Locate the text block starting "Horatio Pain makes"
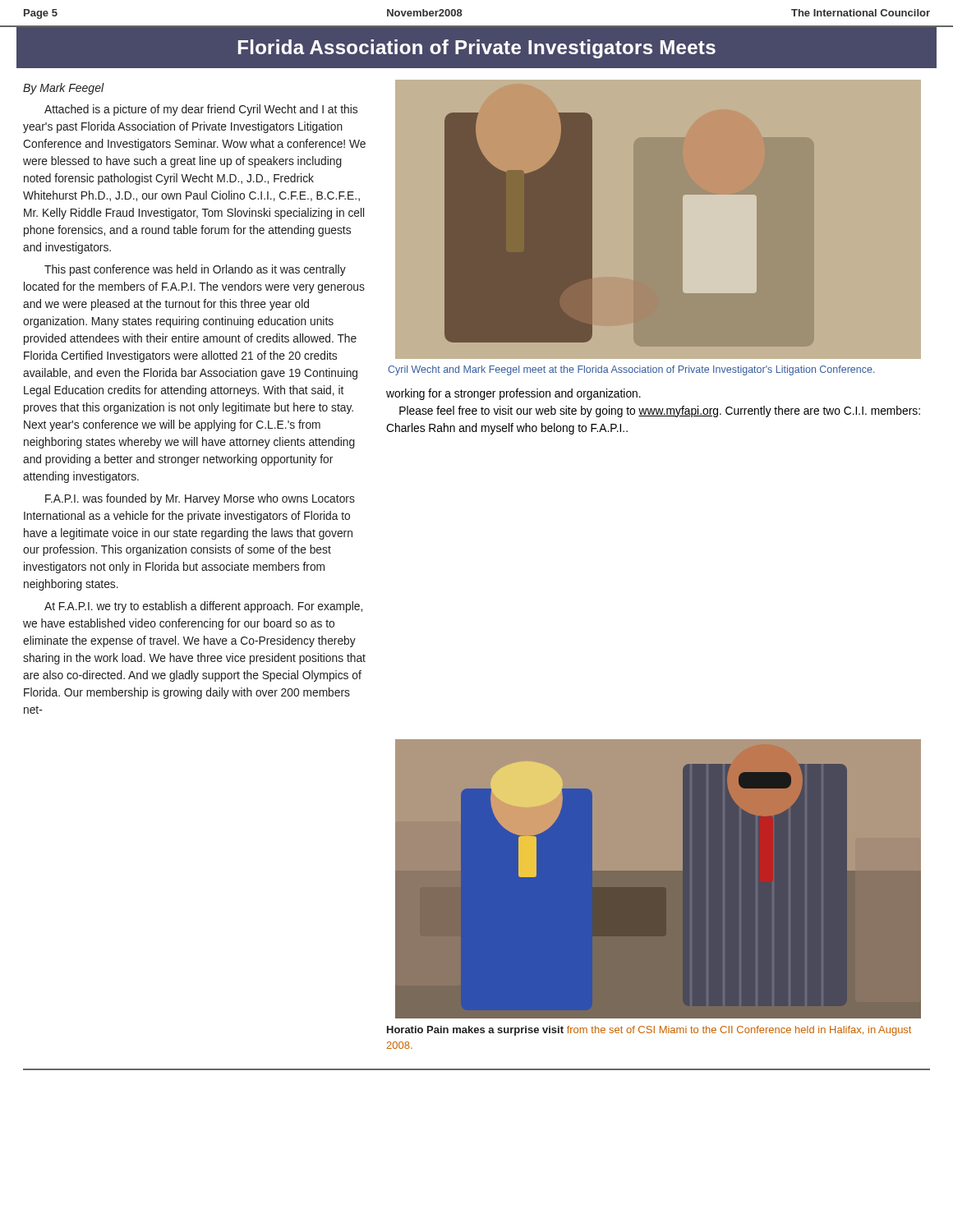 (x=649, y=1037)
